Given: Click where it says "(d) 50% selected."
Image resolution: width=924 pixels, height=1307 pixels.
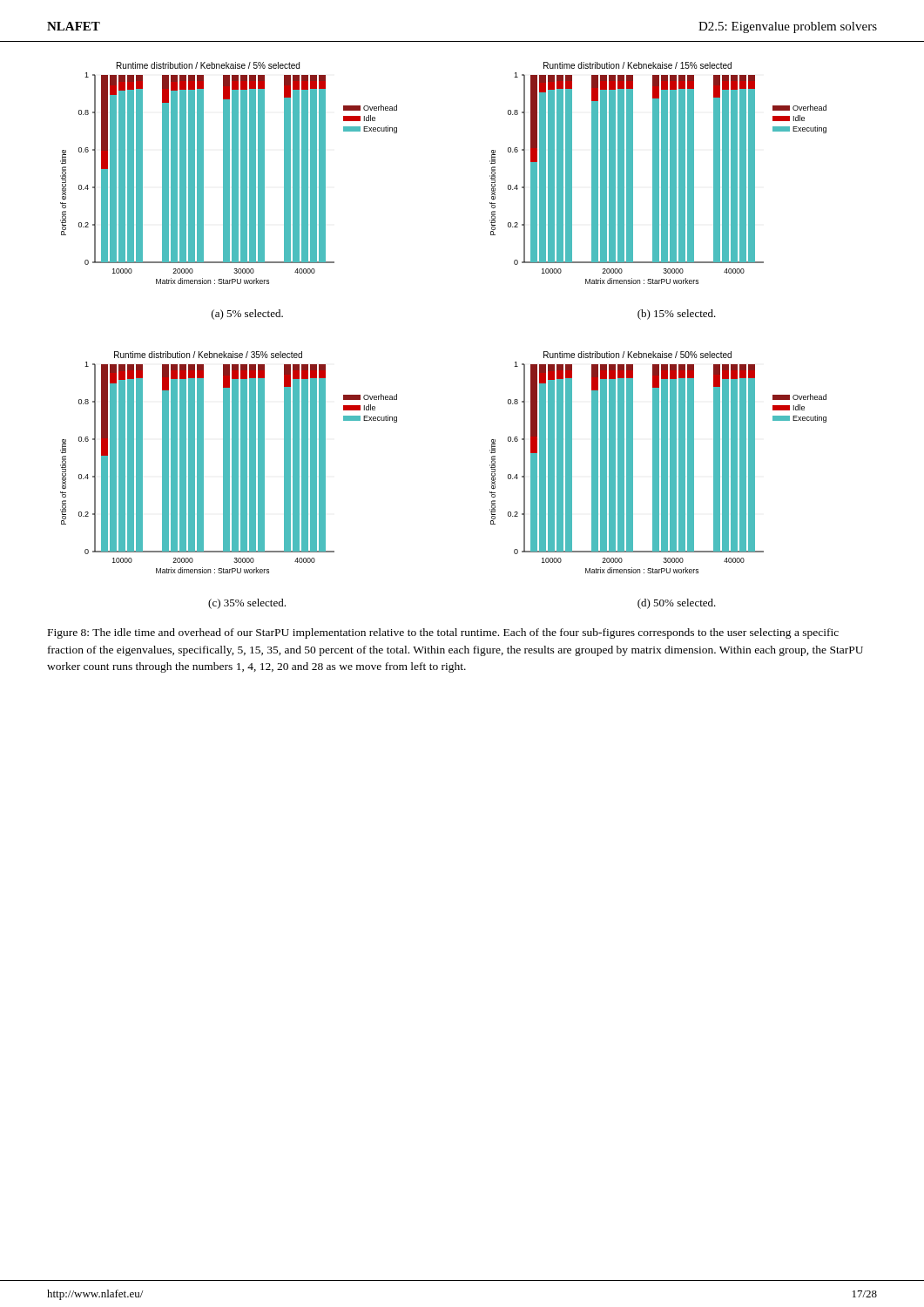Looking at the screenshot, I should point(677,603).
